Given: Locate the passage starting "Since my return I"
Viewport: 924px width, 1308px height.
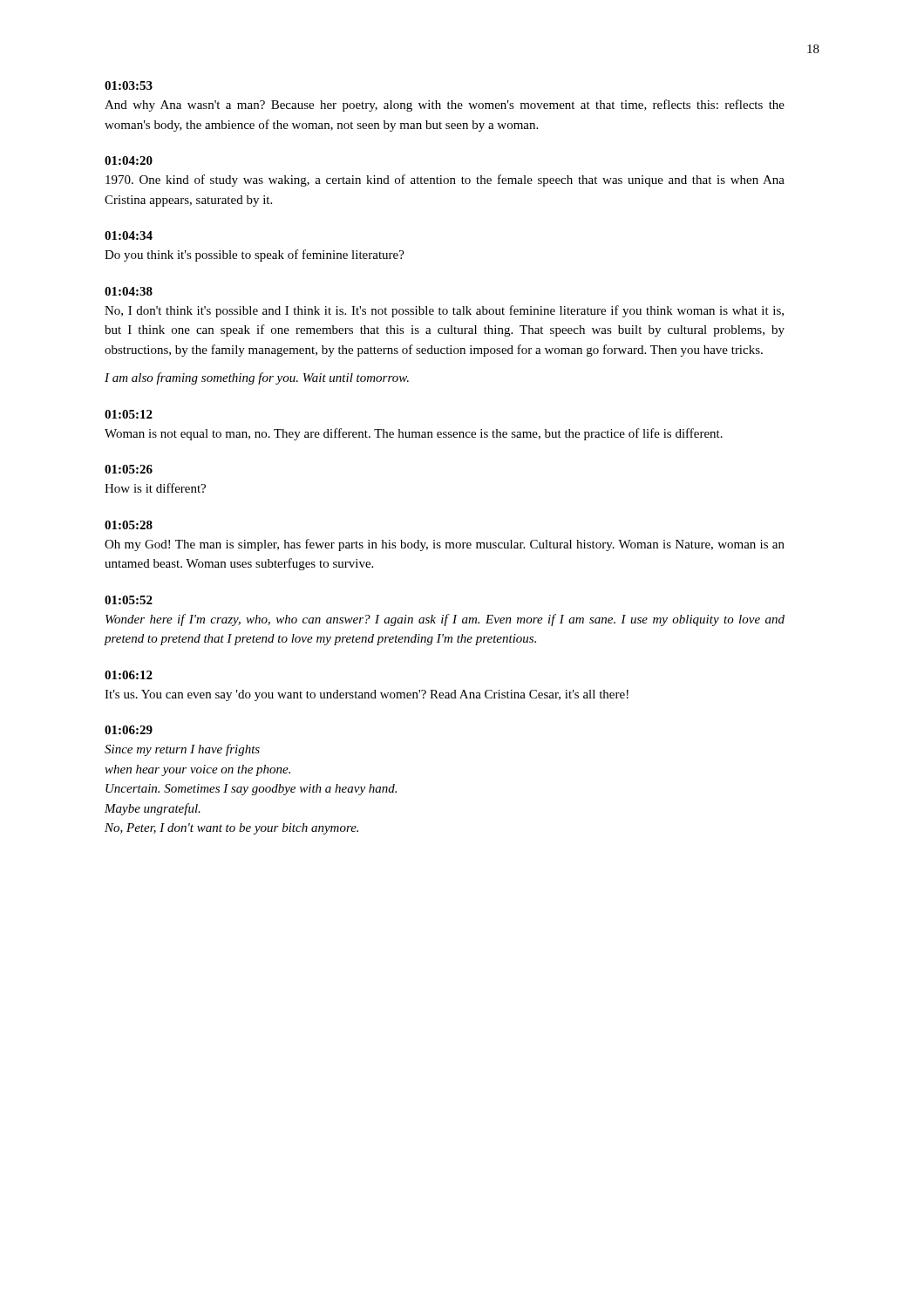Looking at the screenshot, I should (x=251, y=788).
